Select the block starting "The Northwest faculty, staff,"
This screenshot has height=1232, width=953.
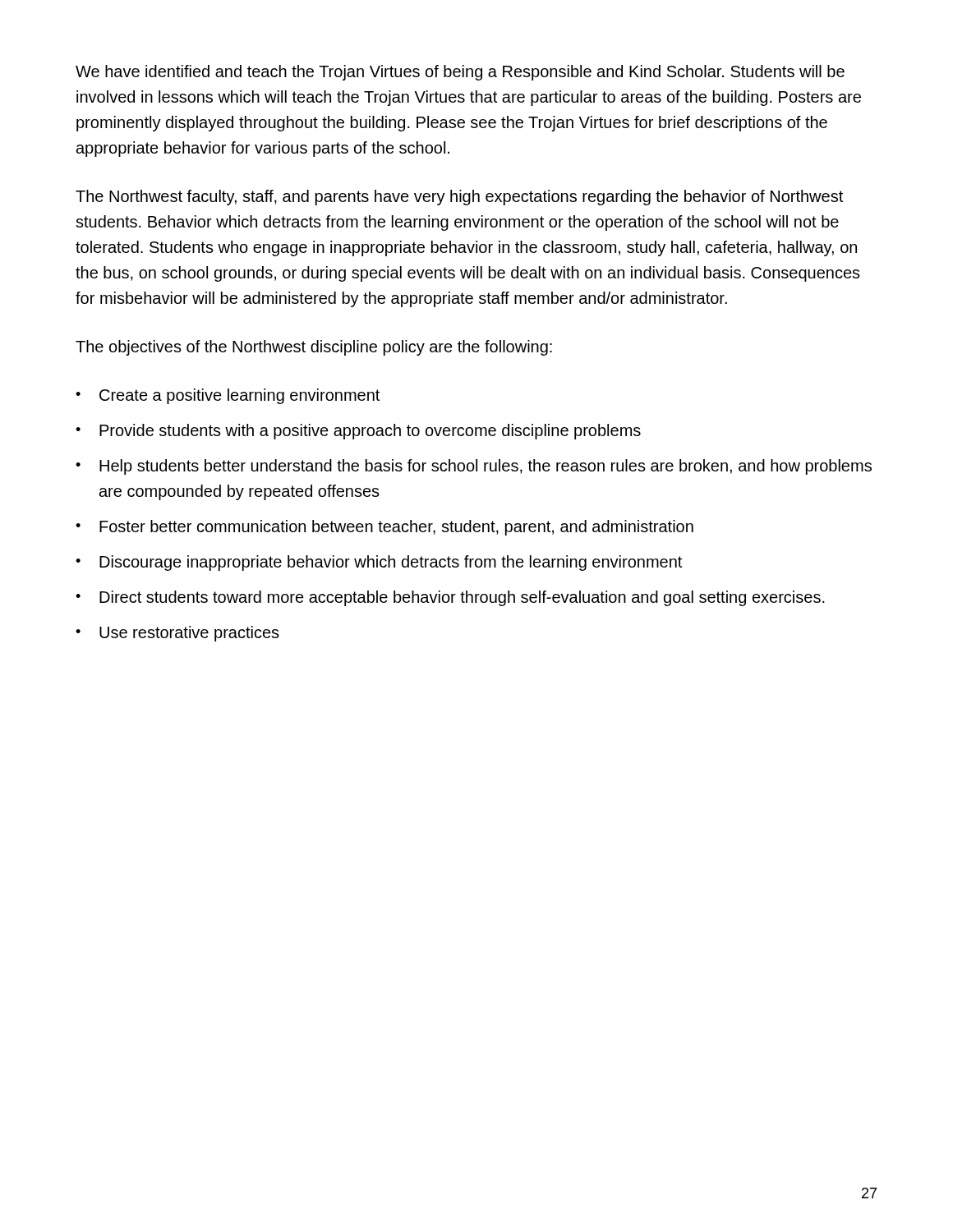pyautogui.click(x=468, y=247)
